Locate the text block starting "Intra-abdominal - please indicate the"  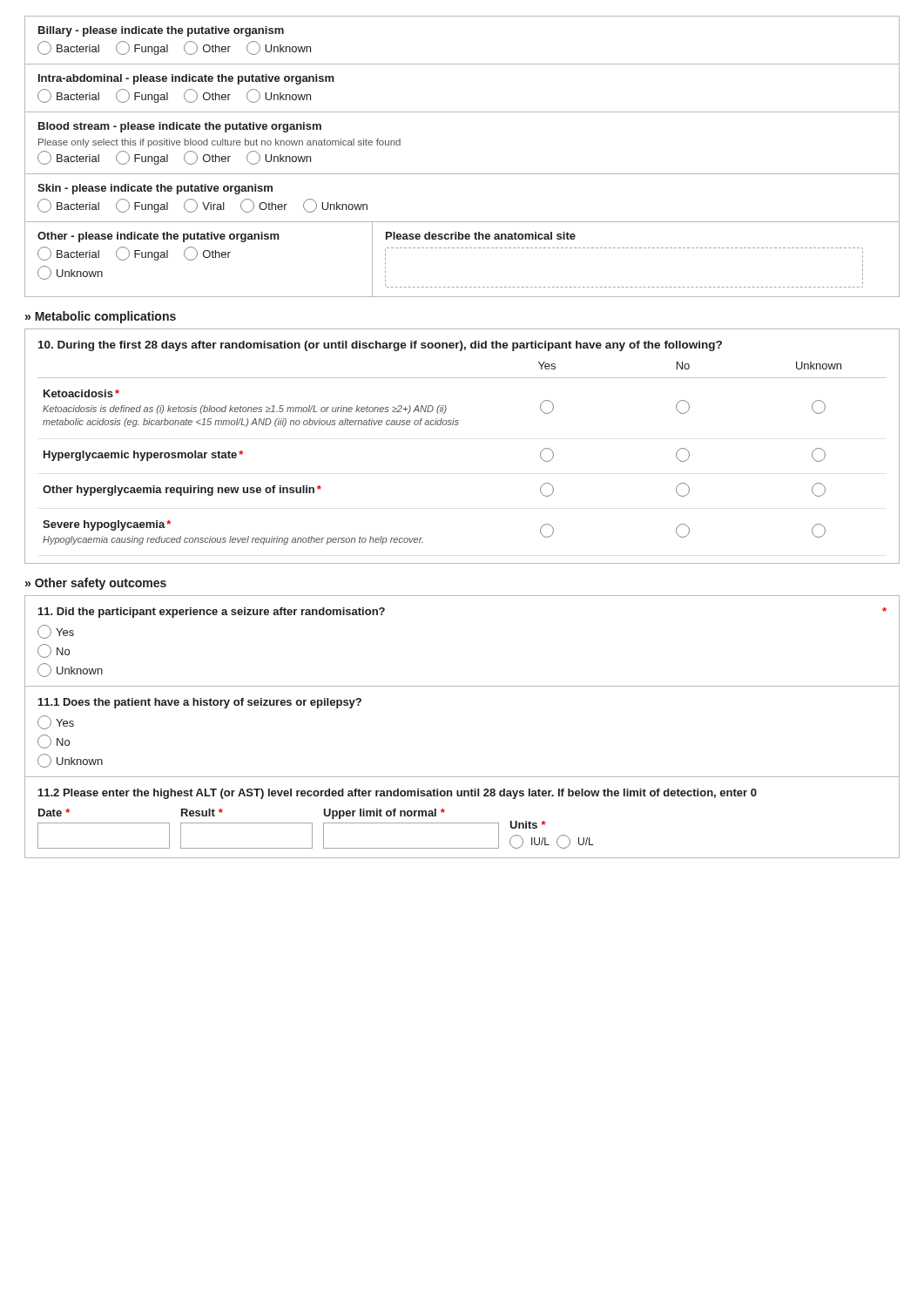click(x=186, y=79)
